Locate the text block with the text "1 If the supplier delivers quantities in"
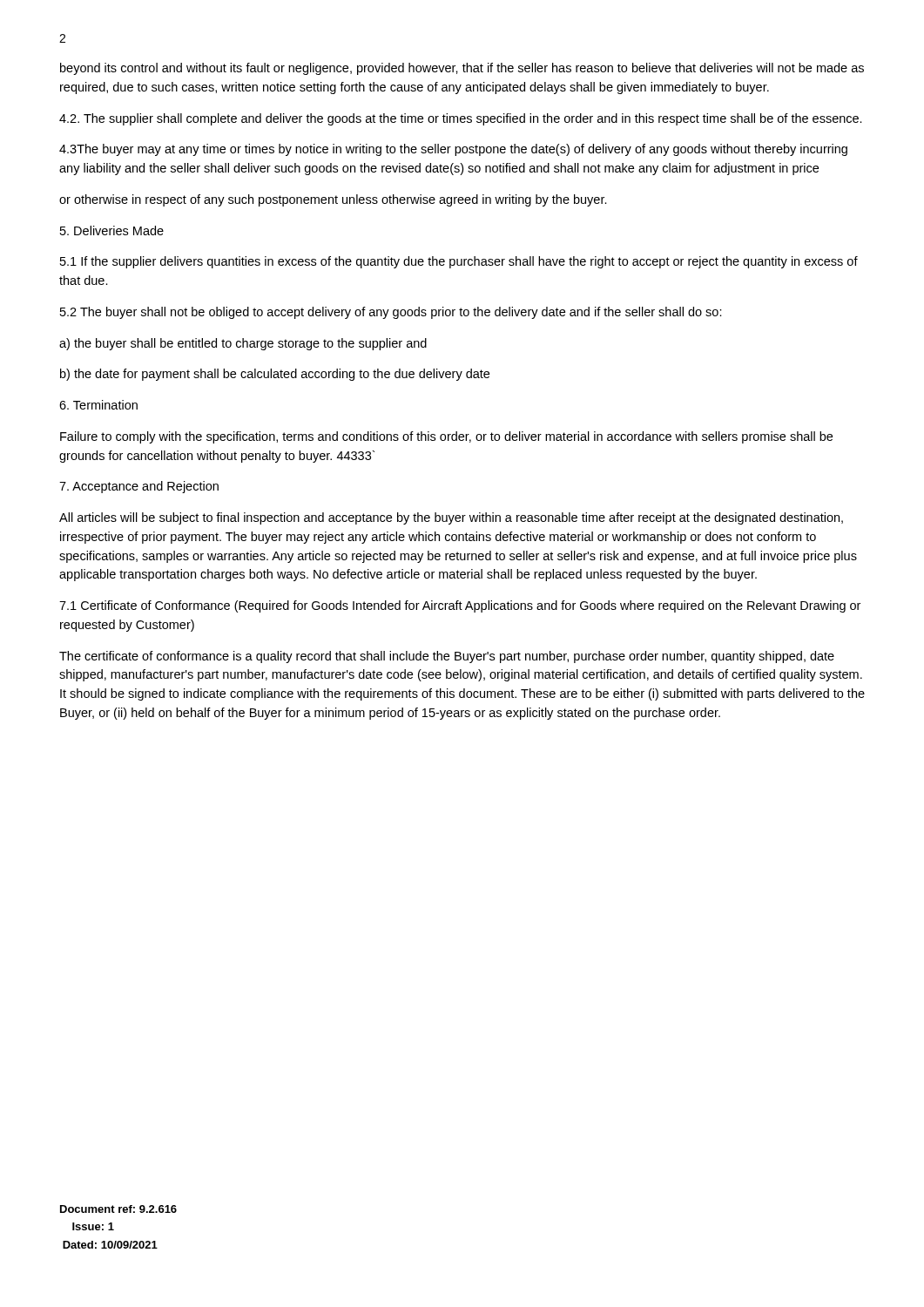Viewport: 924px width, 1307px height. click(x=462, y=272)
